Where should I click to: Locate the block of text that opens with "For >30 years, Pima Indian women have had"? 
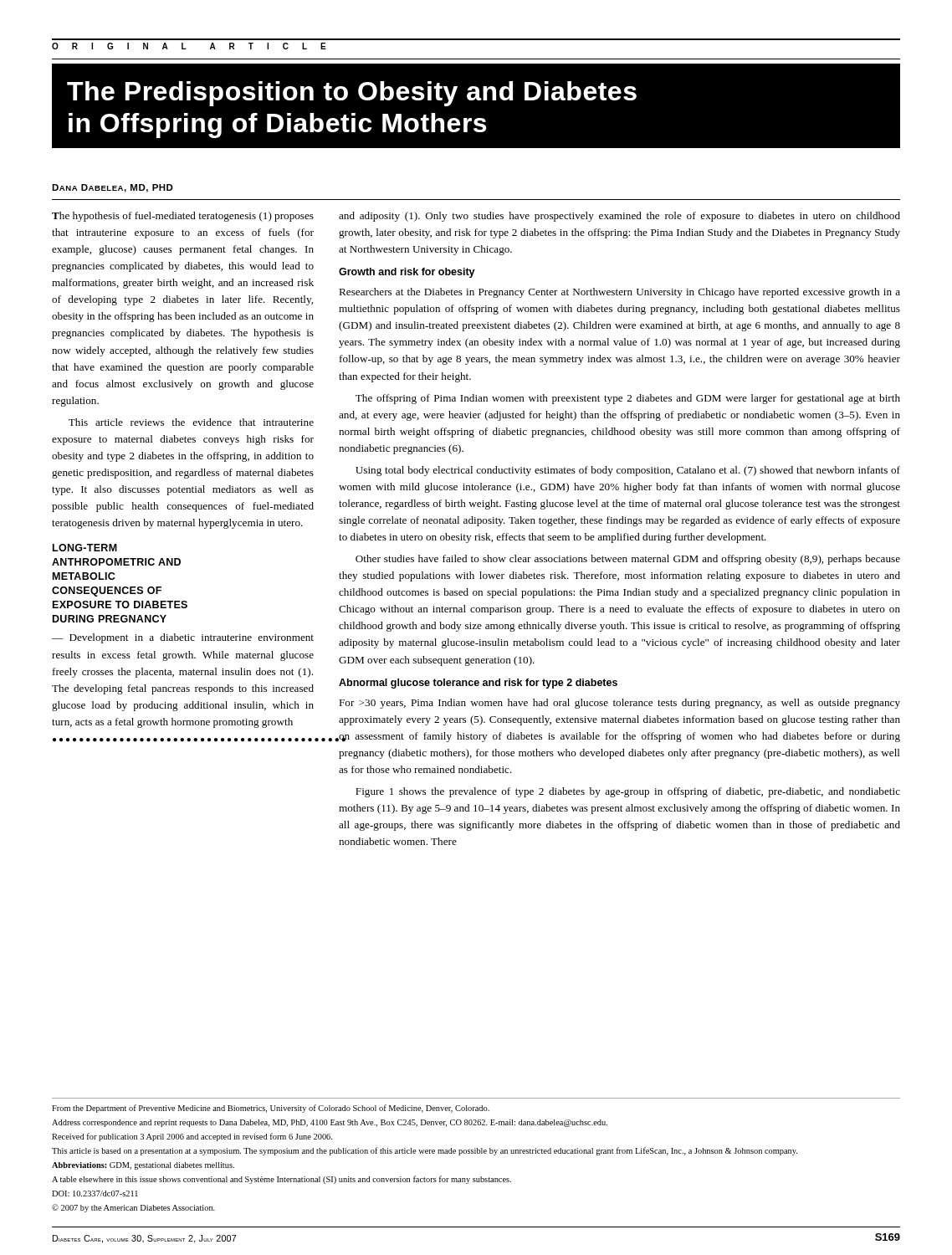[x=619, y=736]
